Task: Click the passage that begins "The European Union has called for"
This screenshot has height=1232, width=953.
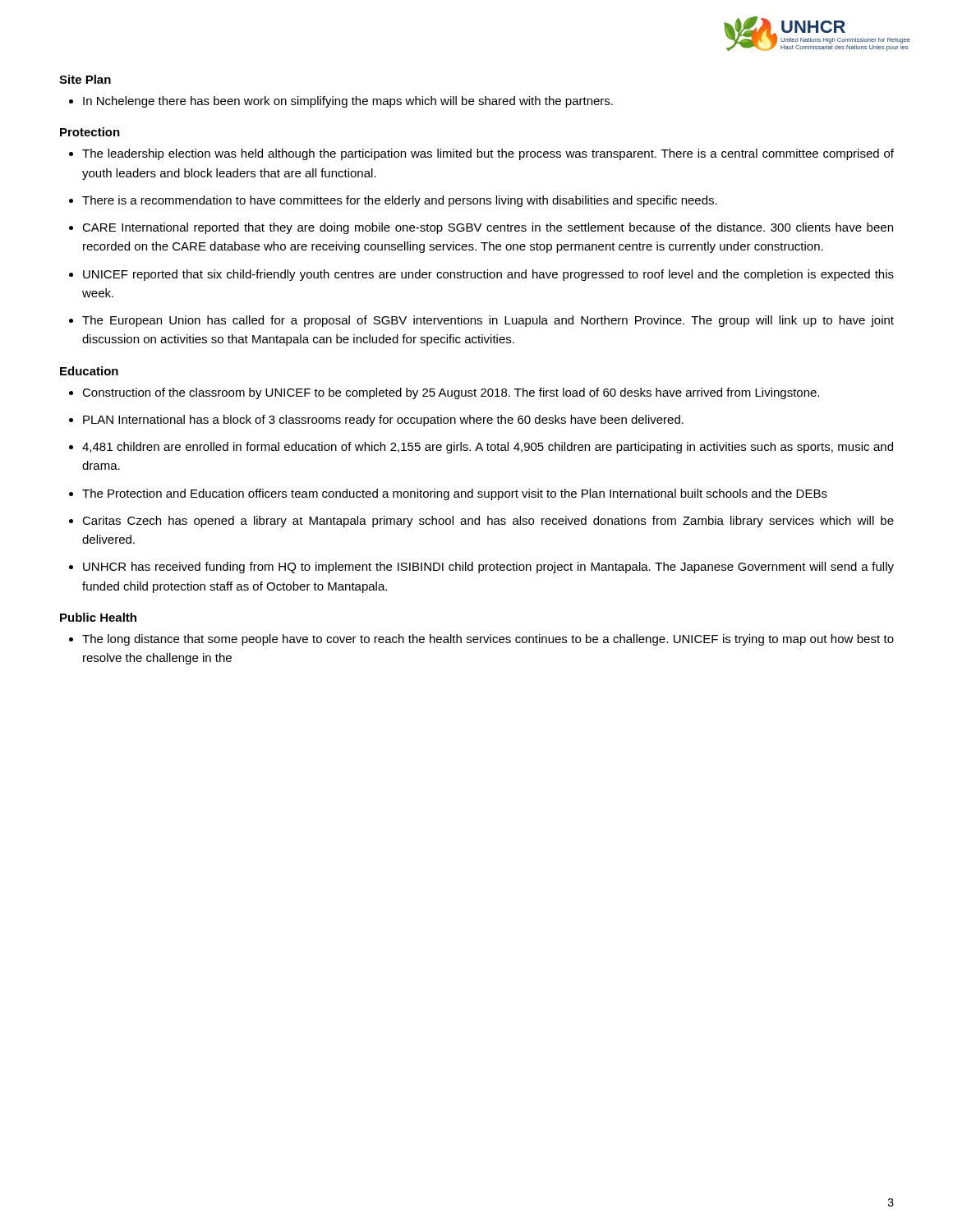Action: point(488,329)
